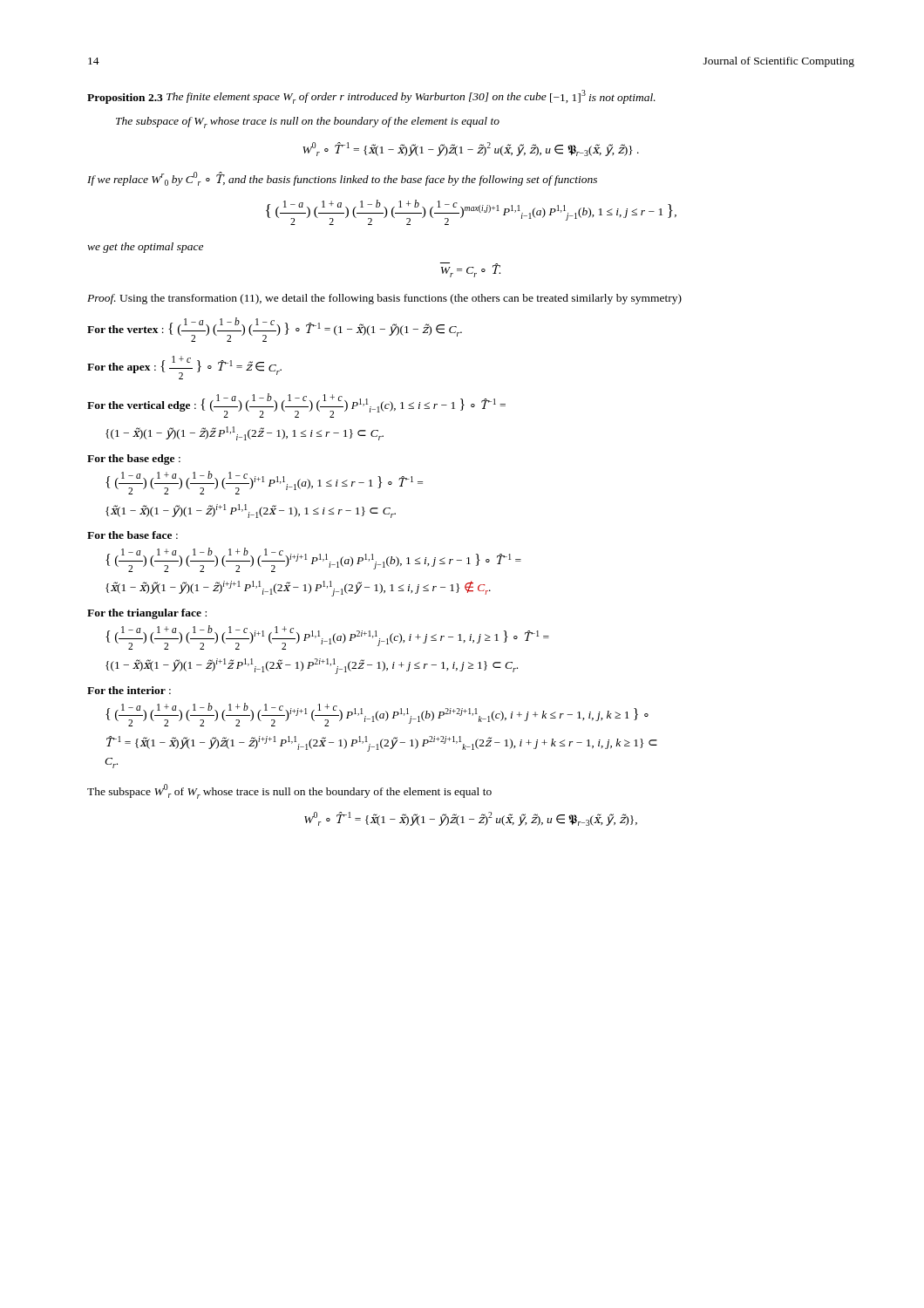
Task: Find the text block starting "we get the"
Action: [x=145, y=247]
